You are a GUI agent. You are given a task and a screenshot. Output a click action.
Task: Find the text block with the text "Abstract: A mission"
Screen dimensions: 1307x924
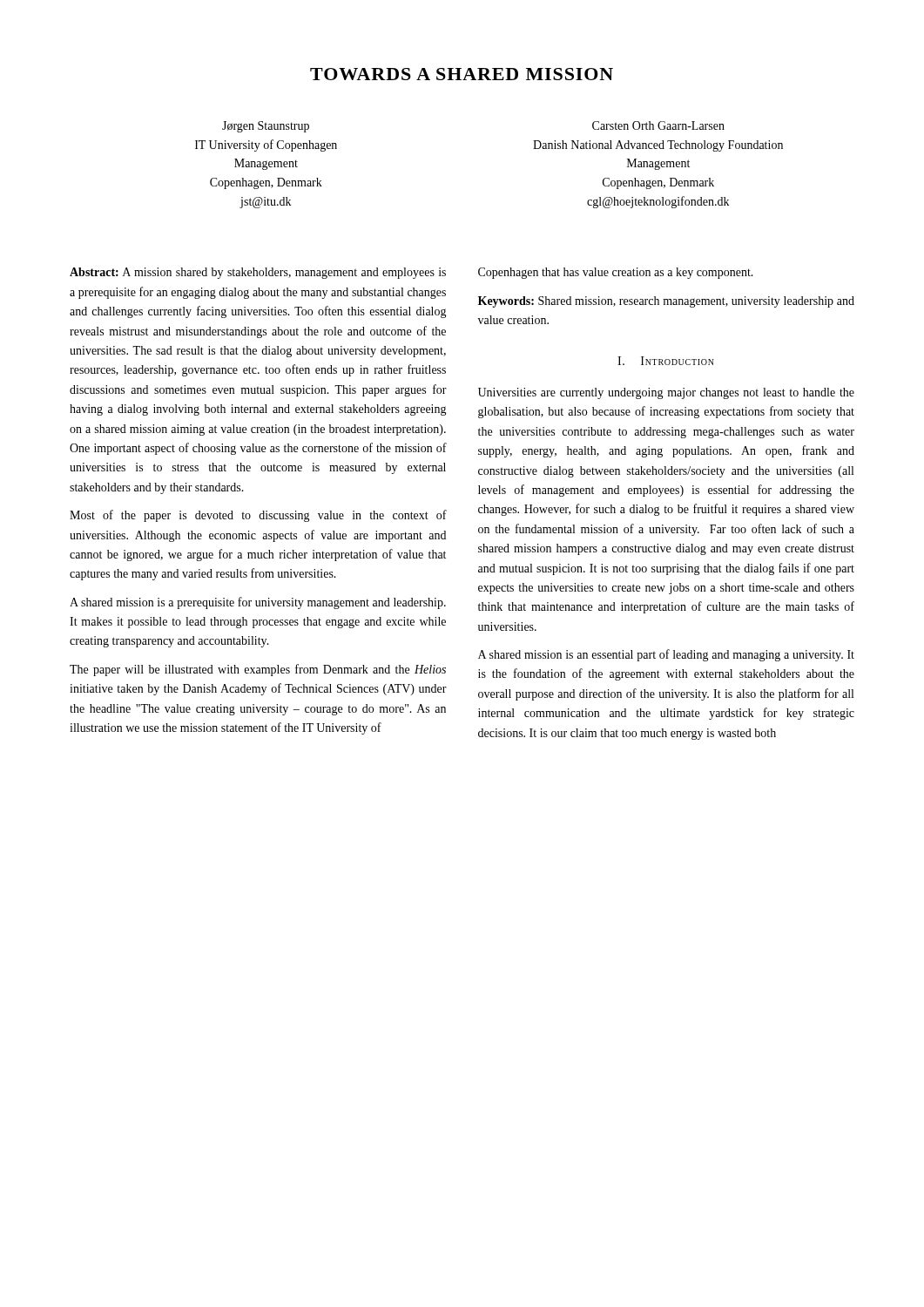click(x=258, y=380)
